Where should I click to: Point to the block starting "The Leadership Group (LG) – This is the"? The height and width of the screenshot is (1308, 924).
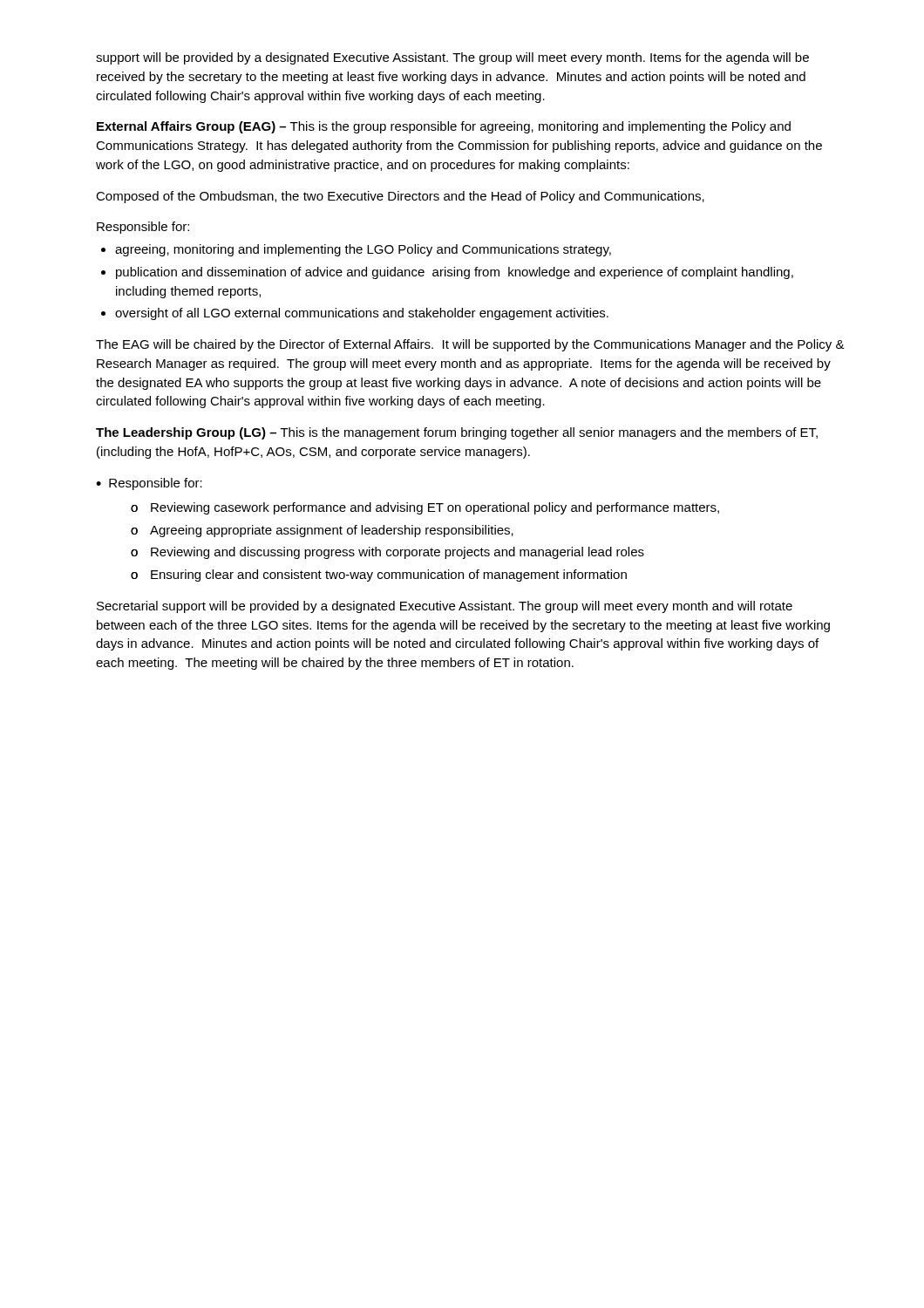[x=457, y=442]
